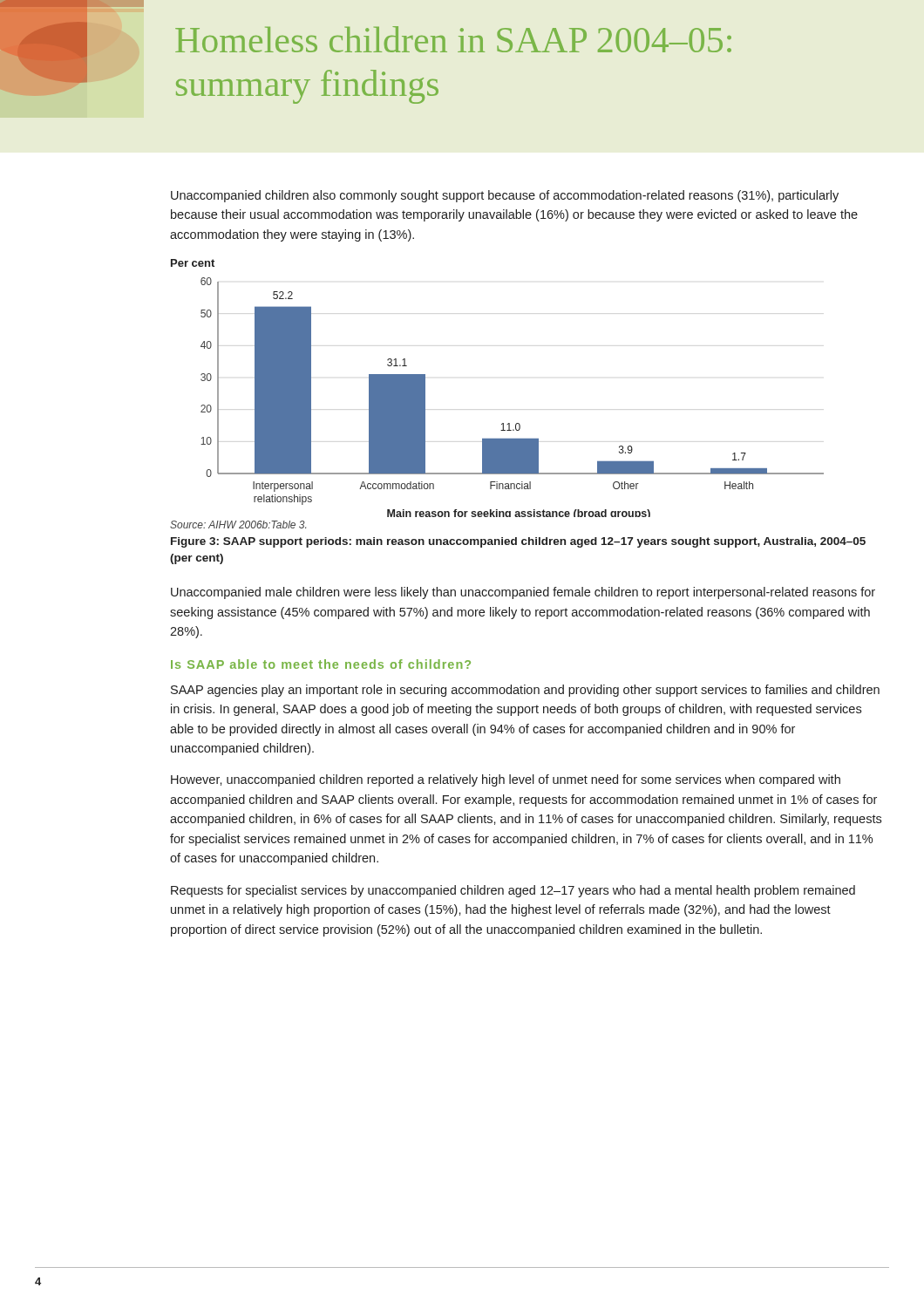Select a bar chart
The width and height of the screenshot is (924, 1308).
(527, 387)
